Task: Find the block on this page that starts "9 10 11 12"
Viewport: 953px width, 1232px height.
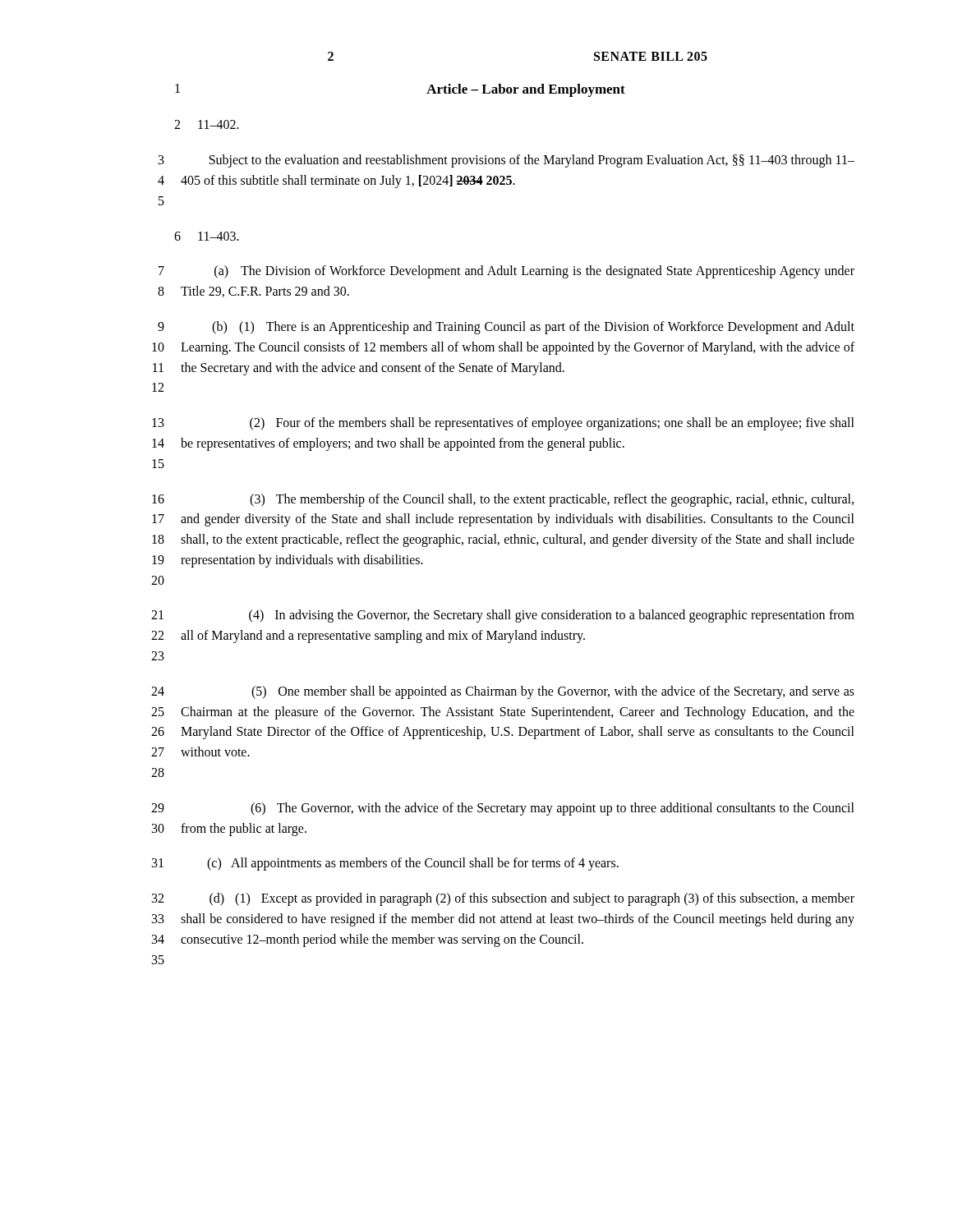Action: pos(493,358)
